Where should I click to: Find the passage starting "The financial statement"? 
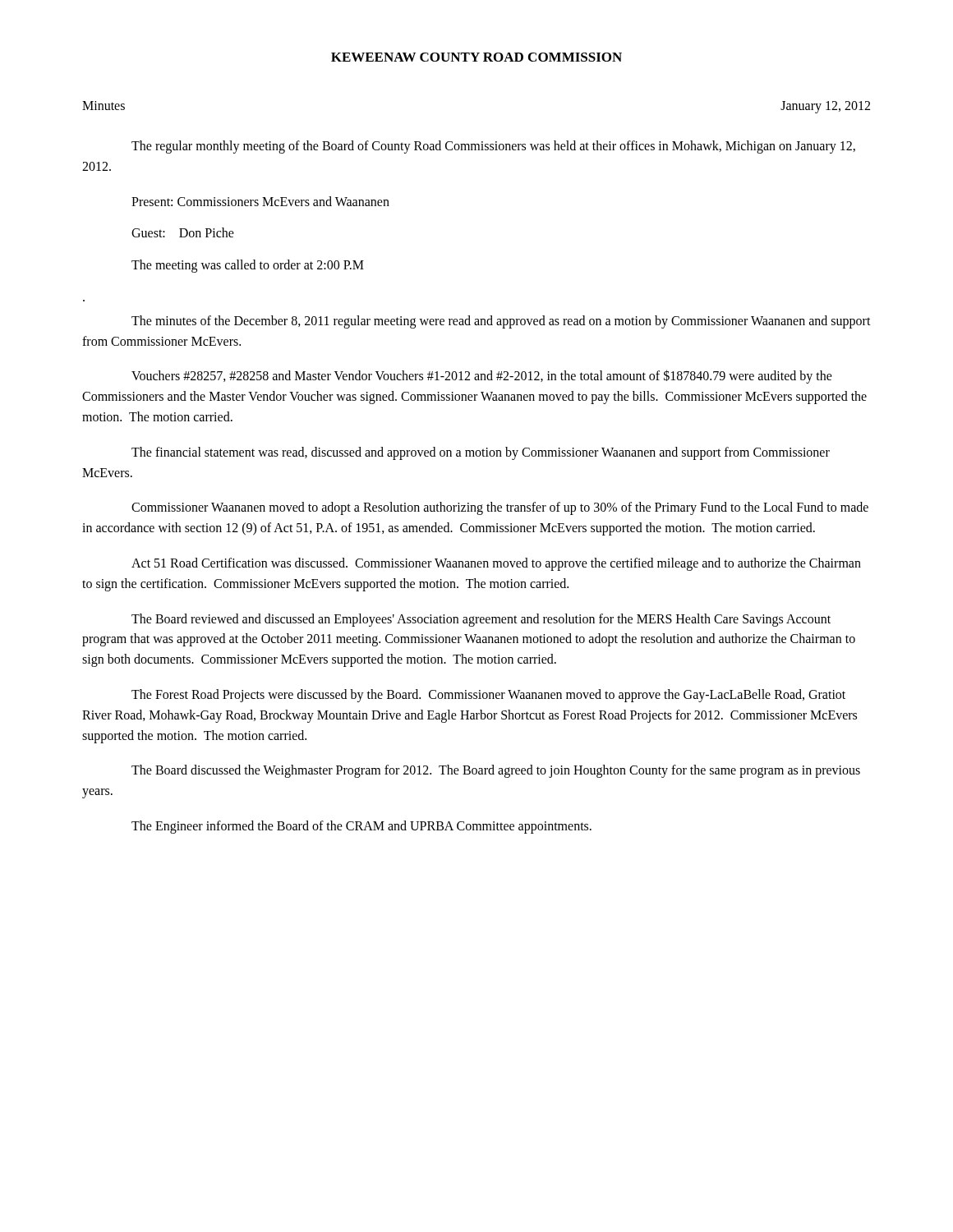click(x=456, y=462)
